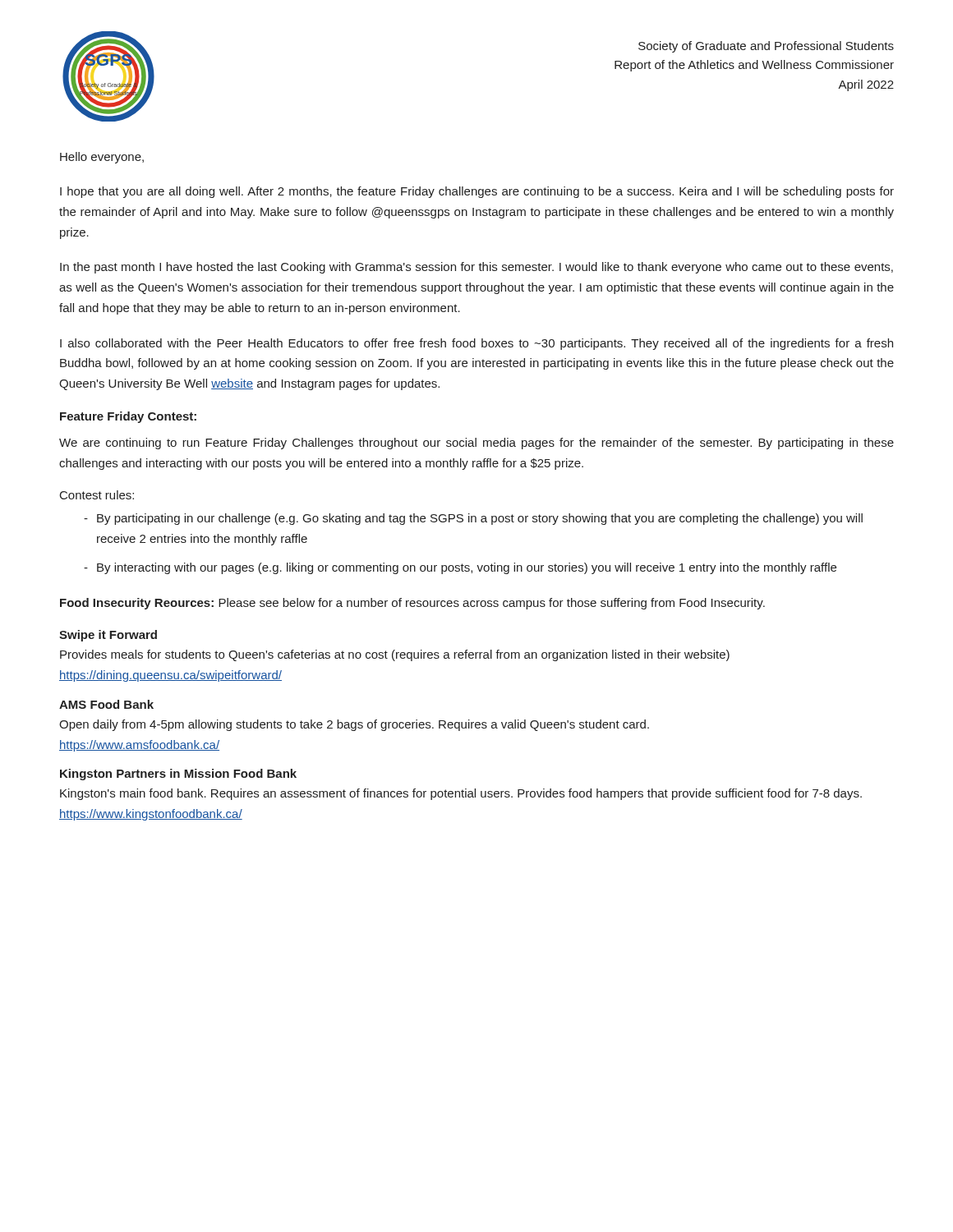Locate the logo
Image resolution: width=953 pixels, height=1232 pixels.
click(128, 78)
